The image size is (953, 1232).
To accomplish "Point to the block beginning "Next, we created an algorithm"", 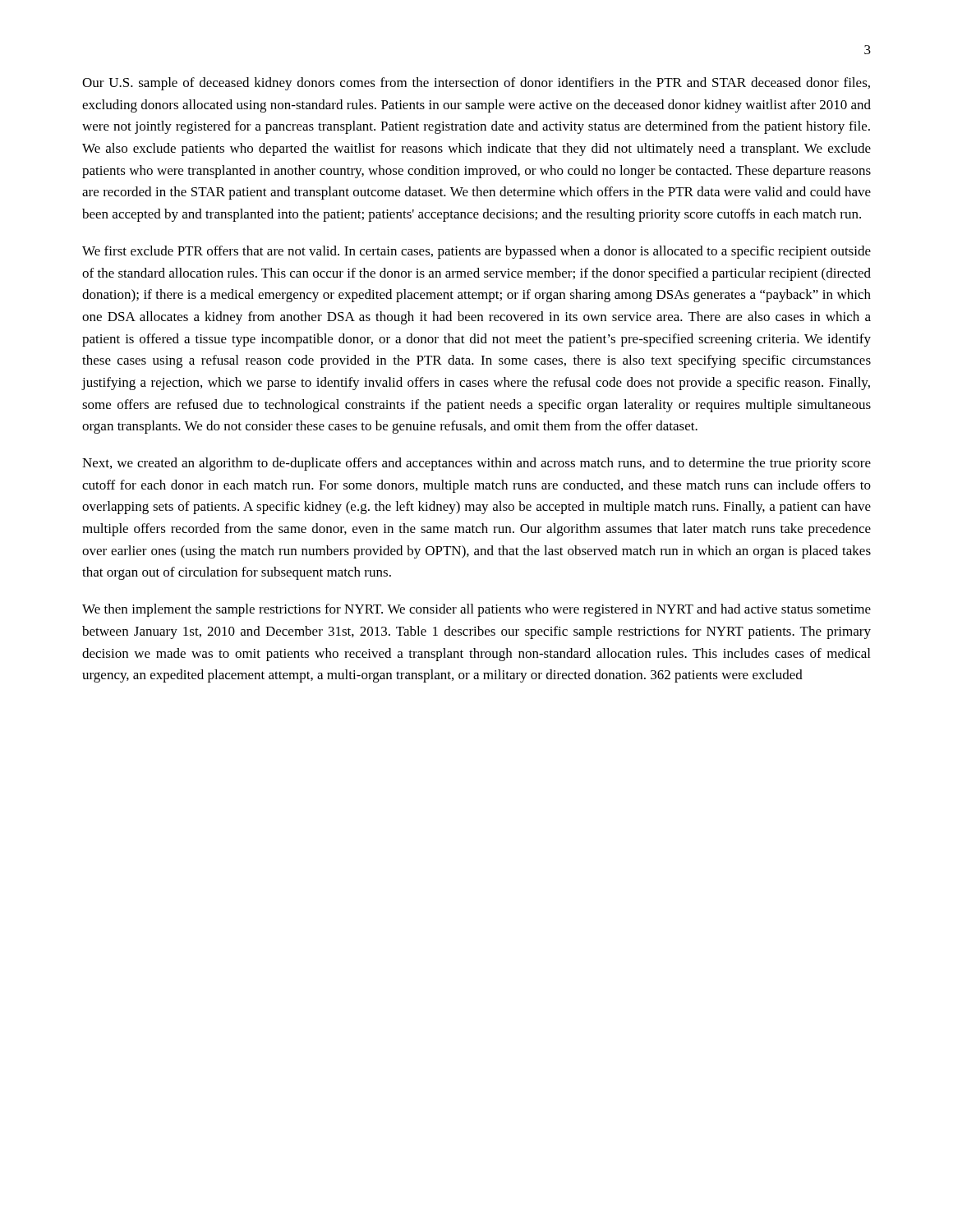I will click(476, 518).
